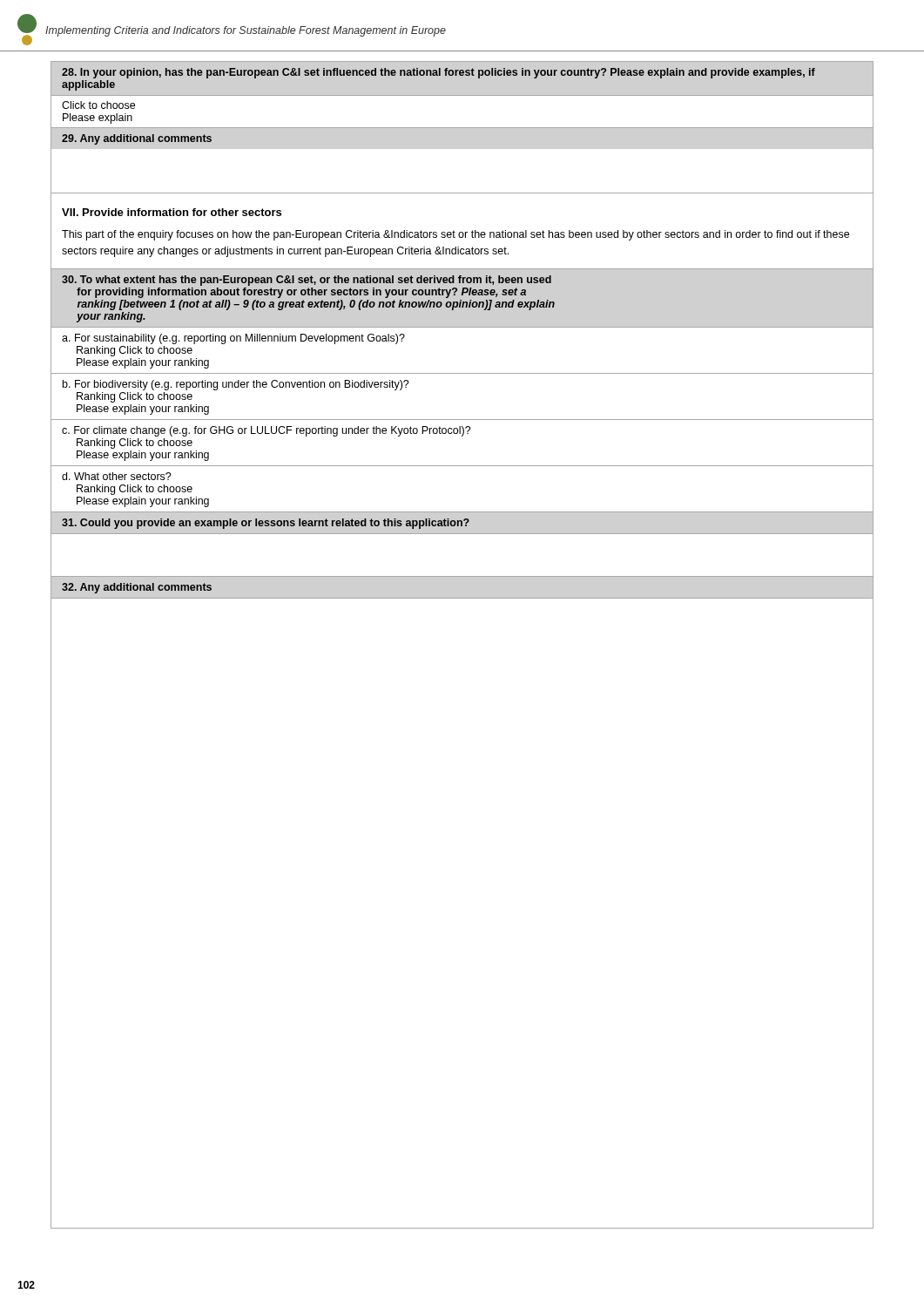Screen dimensions: 1307x924
Task: Select the table that reads "32. Any additional comments"
Action: [x=462, y=454]
